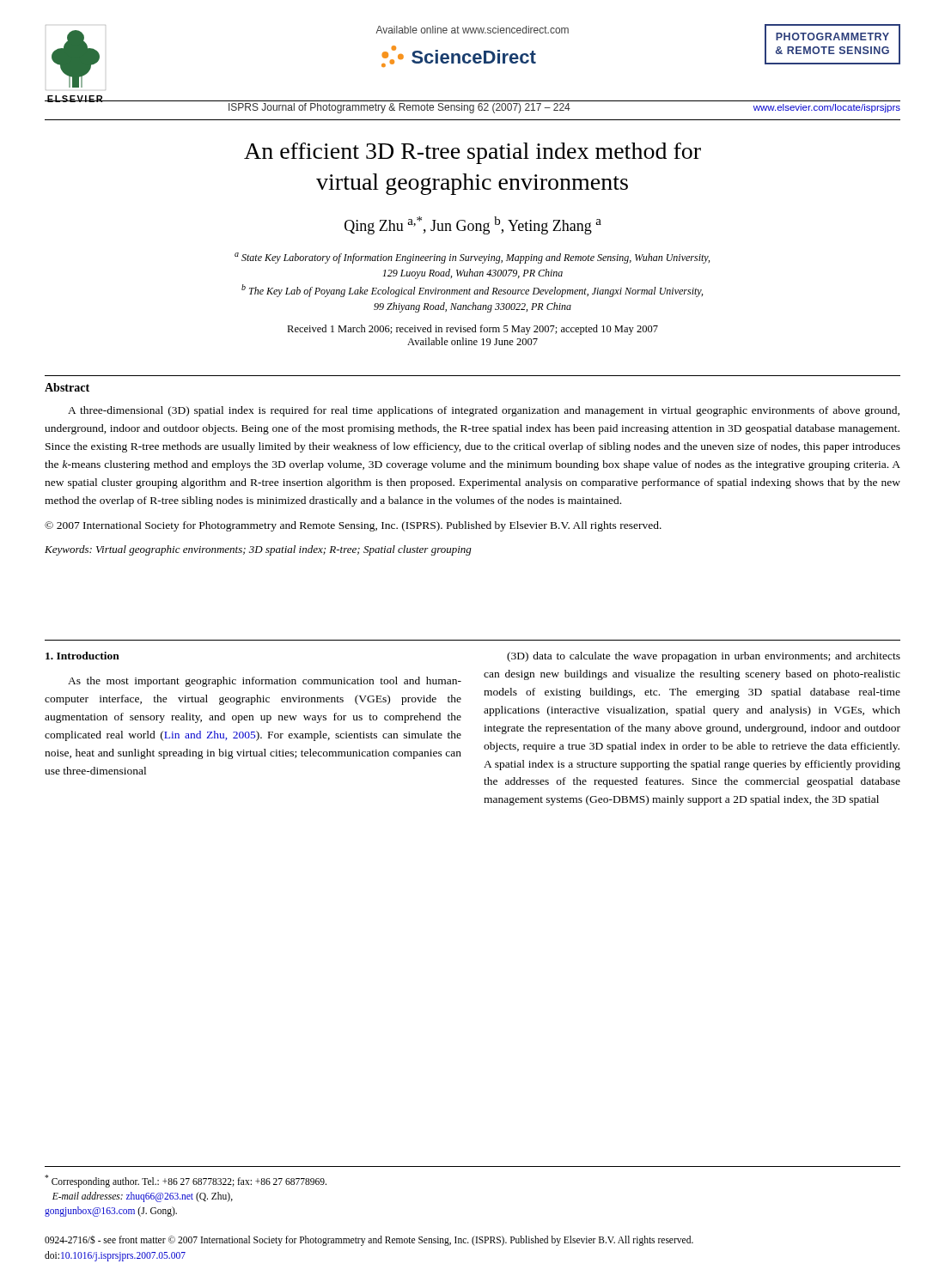Image resolution: width=945 pixels, height=1288 pixels.
Task: Select the text block that says "ISPRS Journal of Photogrammetry"
Action: (399, 107)
